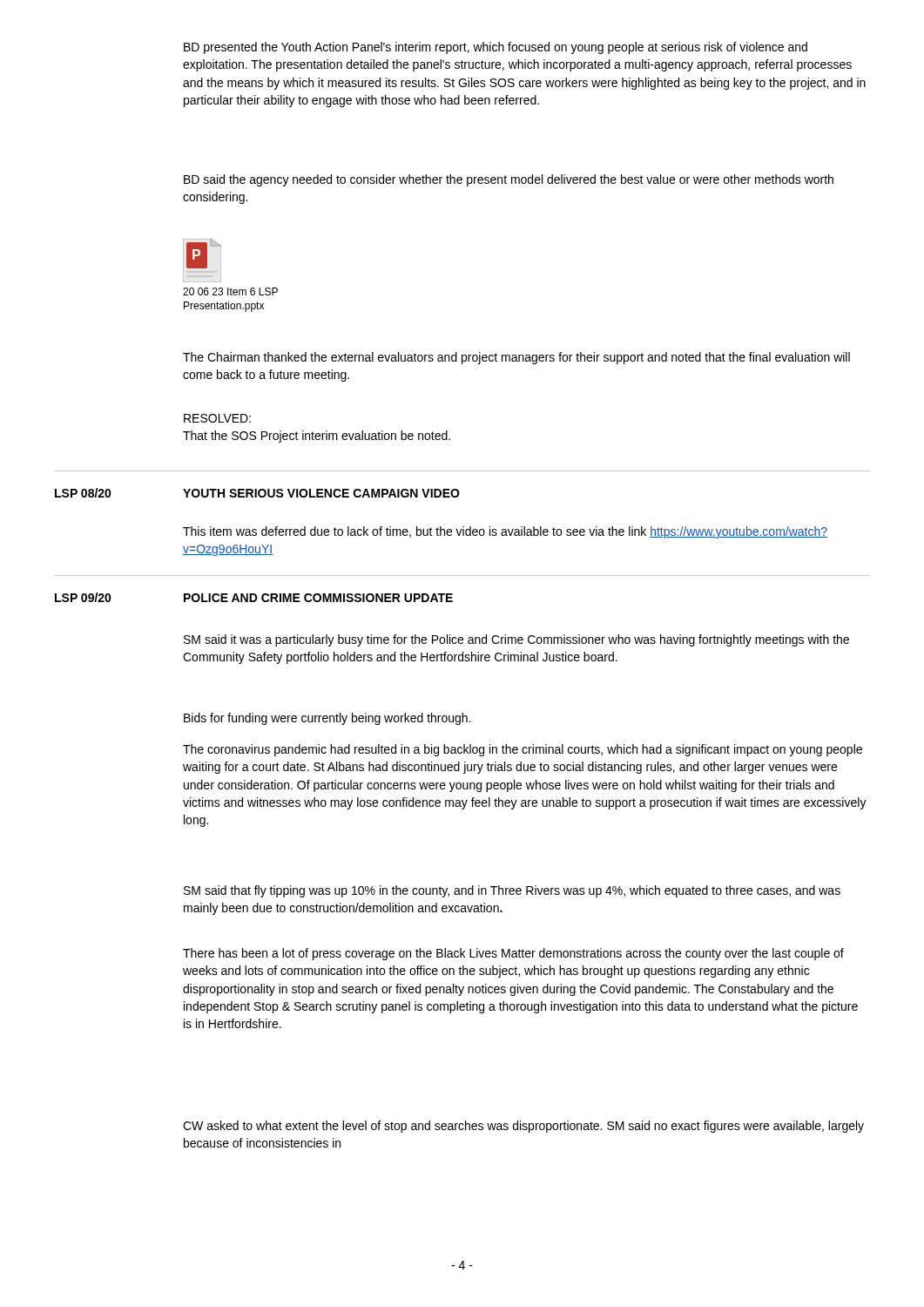Find the text block with the text "BD said the agency needed to consider"
924x1307 pixels.
point(526,188)
